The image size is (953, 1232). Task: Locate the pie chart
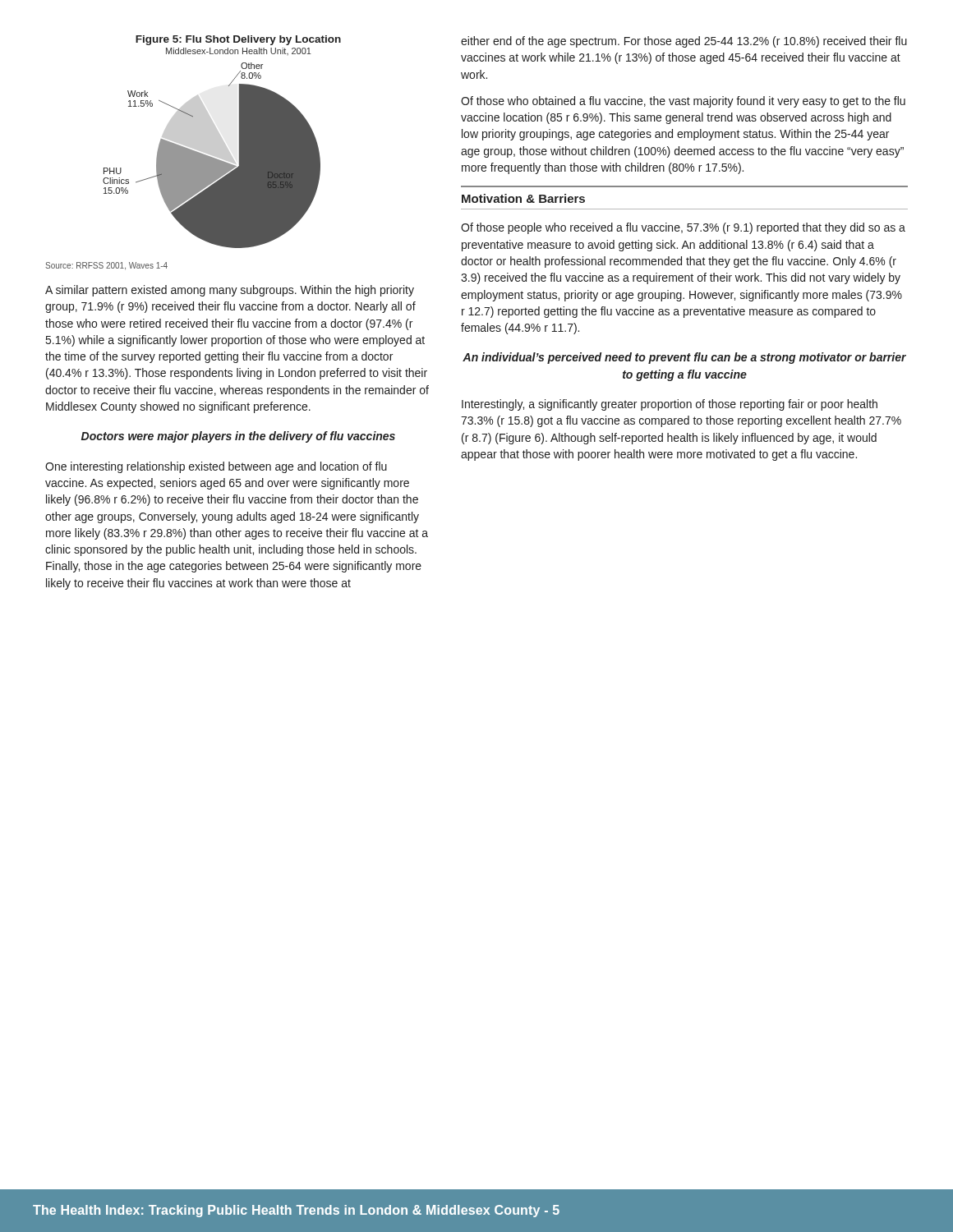tap(238, 145)
